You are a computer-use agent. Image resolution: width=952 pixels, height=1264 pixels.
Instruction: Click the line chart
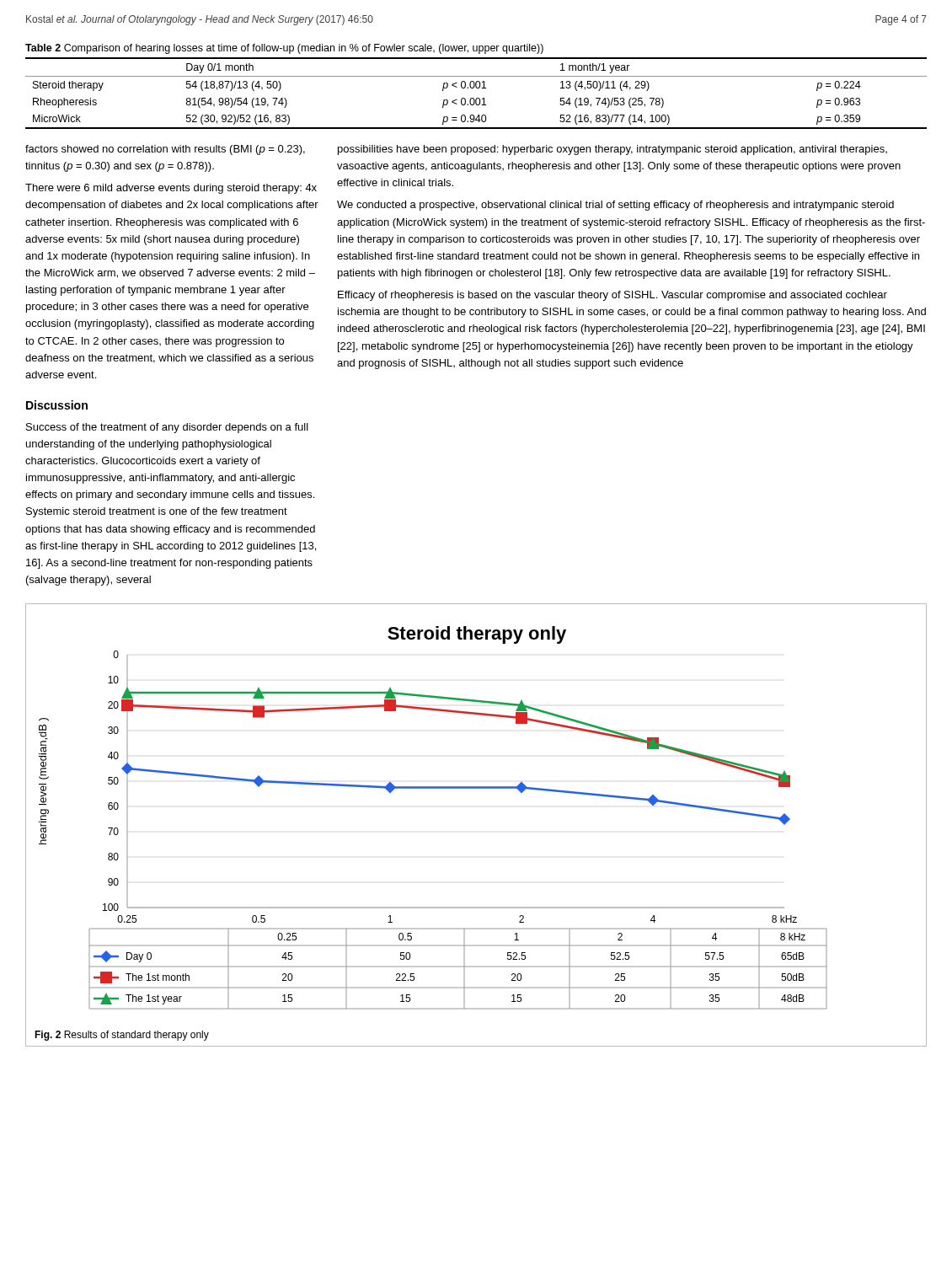pos(476,825)
